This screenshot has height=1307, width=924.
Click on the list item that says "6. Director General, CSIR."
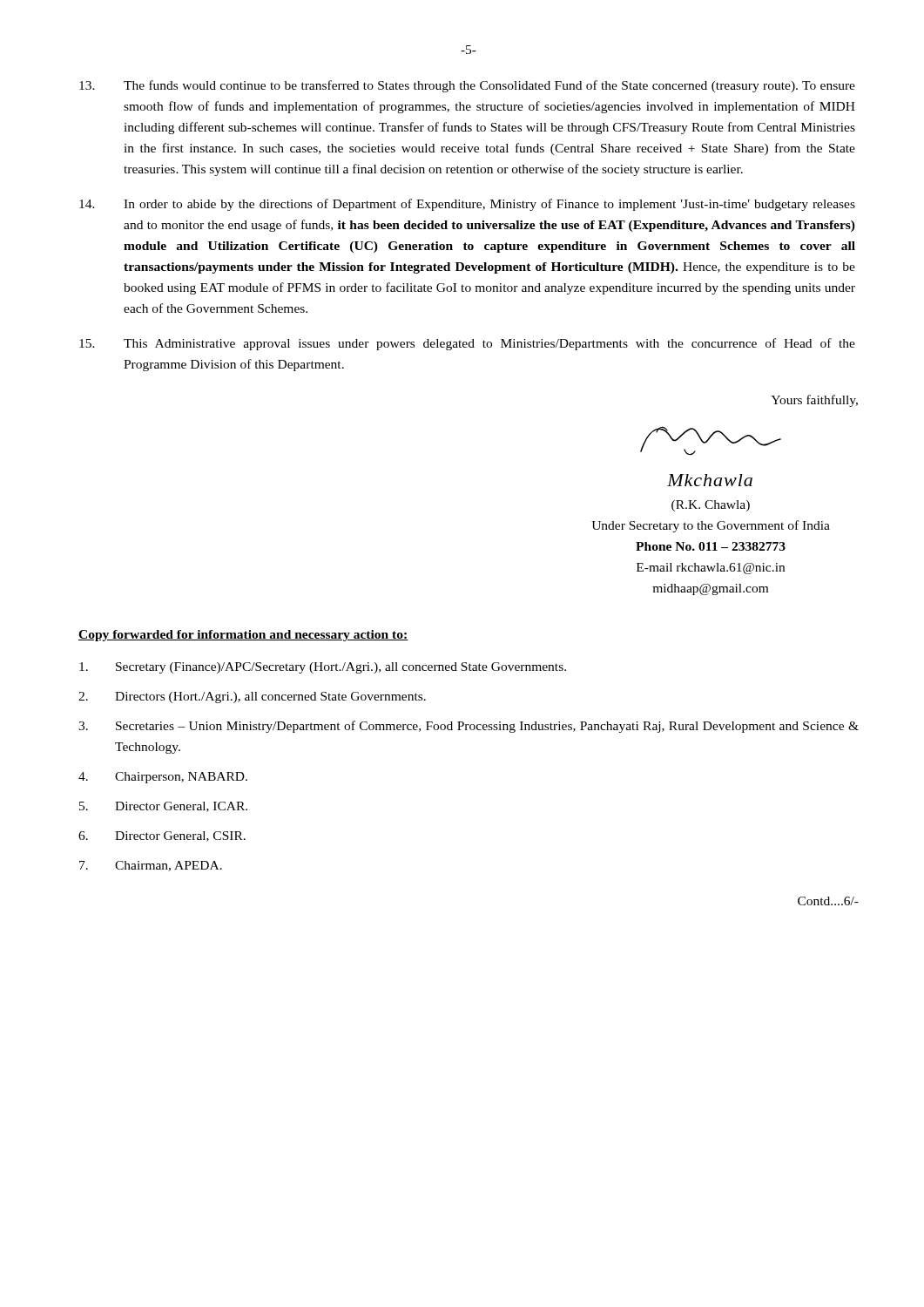click(x=162, y=836)
